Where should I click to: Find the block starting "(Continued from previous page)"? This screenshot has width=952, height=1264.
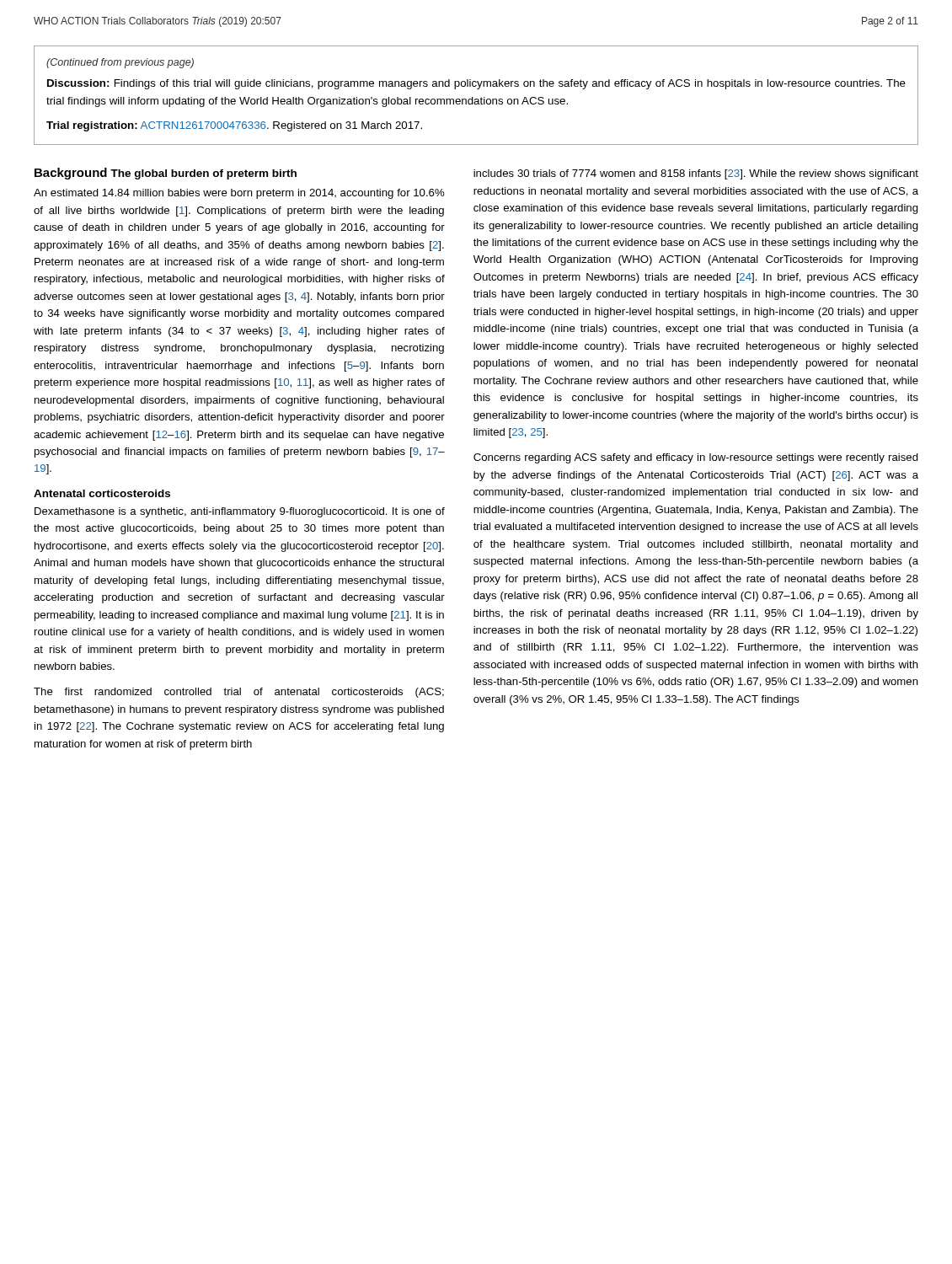tap(476, 94)
